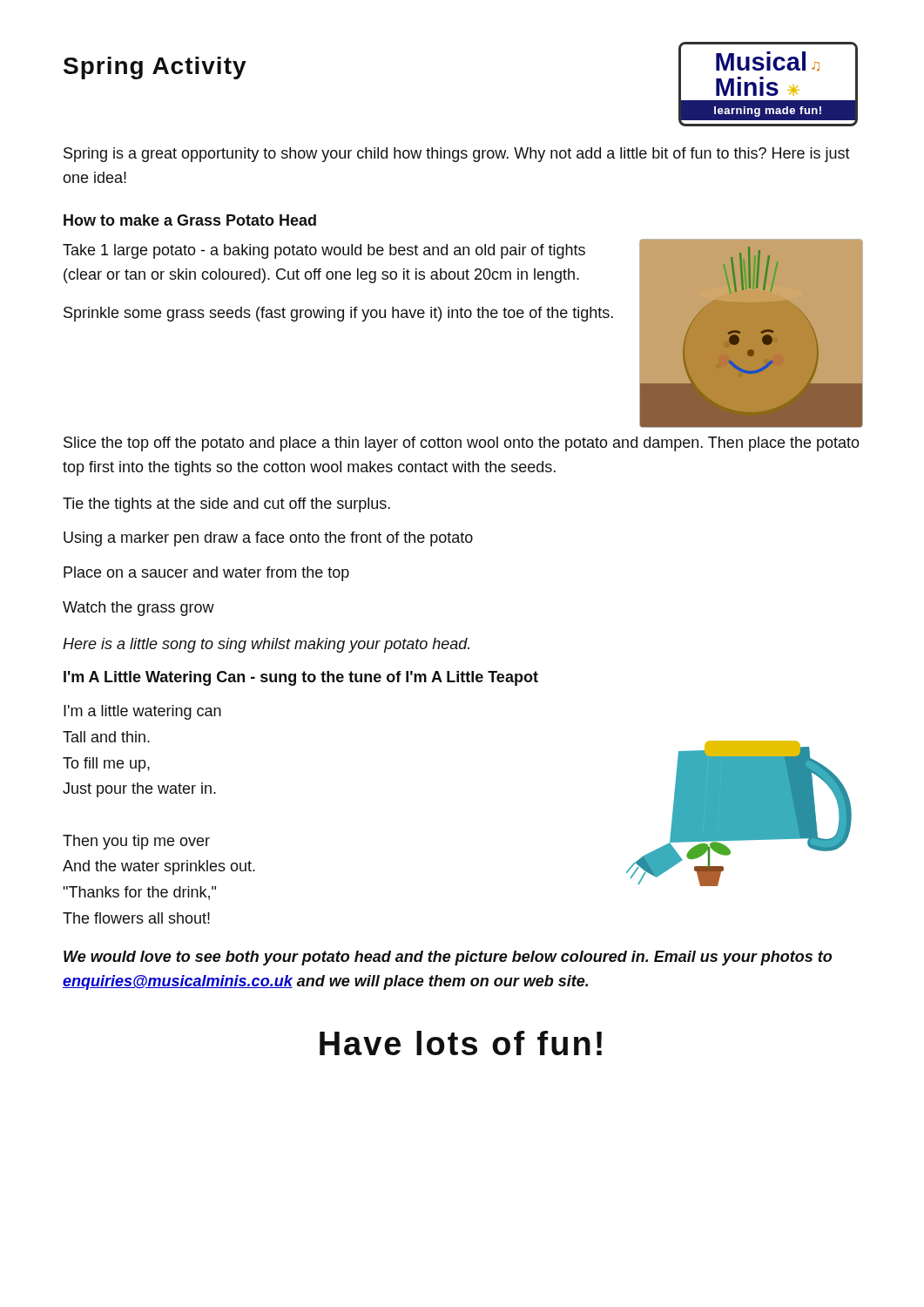Locate the illustration
Screen dimensions: 1307x924
pyautogui.click(x=744, y=799)
